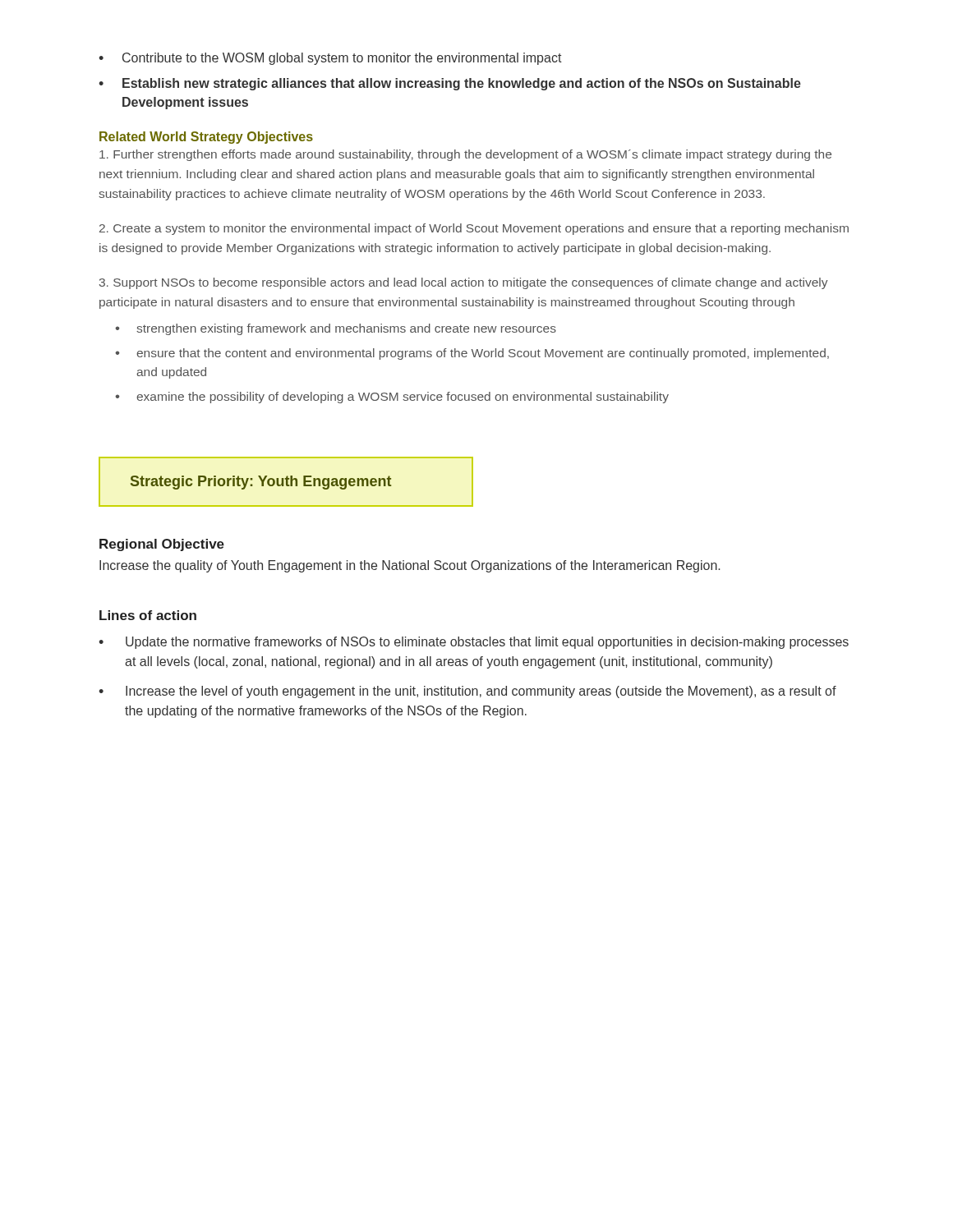Find the block on this page that starts "Create a system to monitor the environmental impact"
The height and width of the screenshot is (1232, 953).
pos(474,238)
